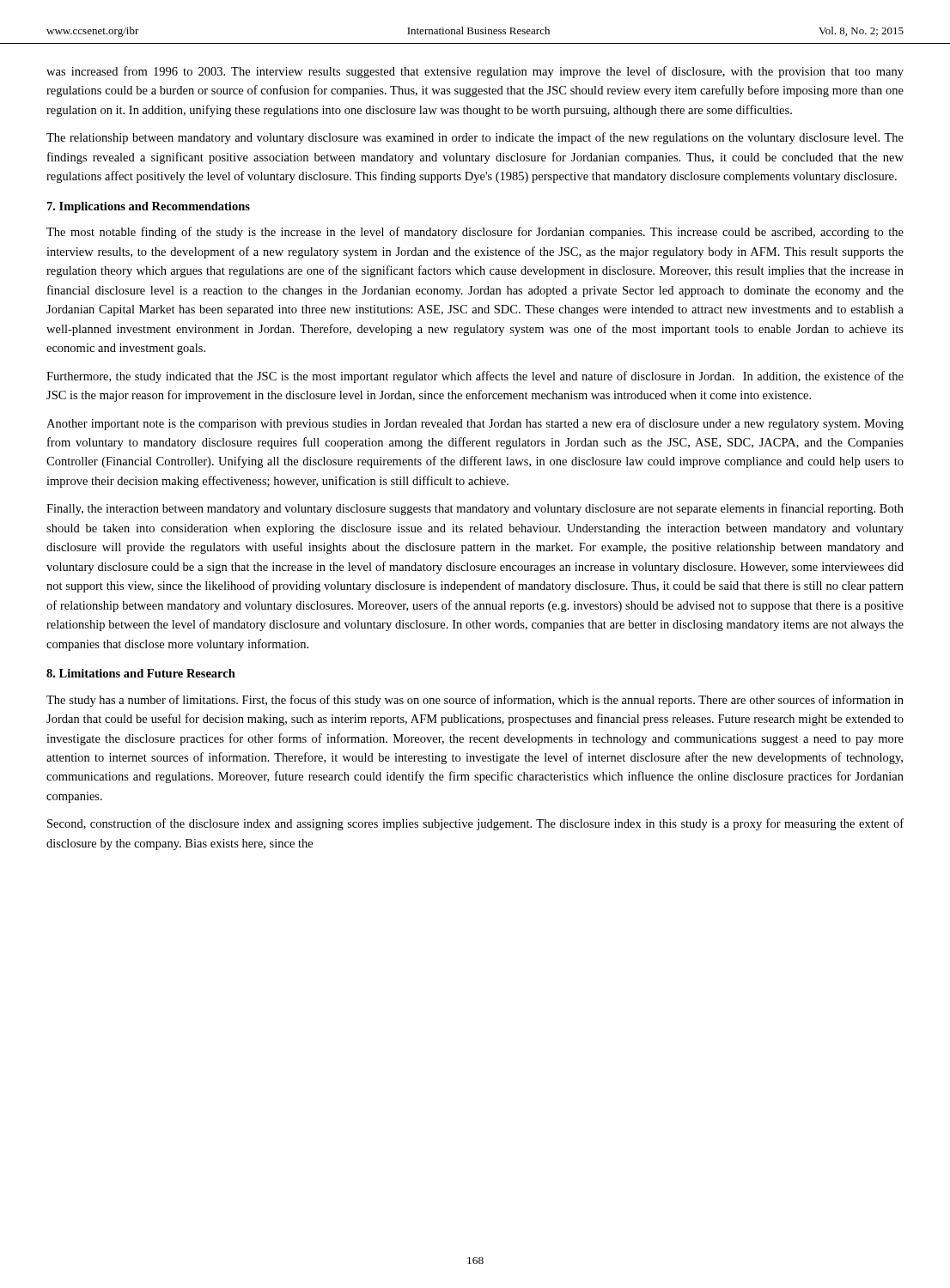Find the block starting "The study has a"
Viewport: 950px width, 1288px height.
pos(475,748)
